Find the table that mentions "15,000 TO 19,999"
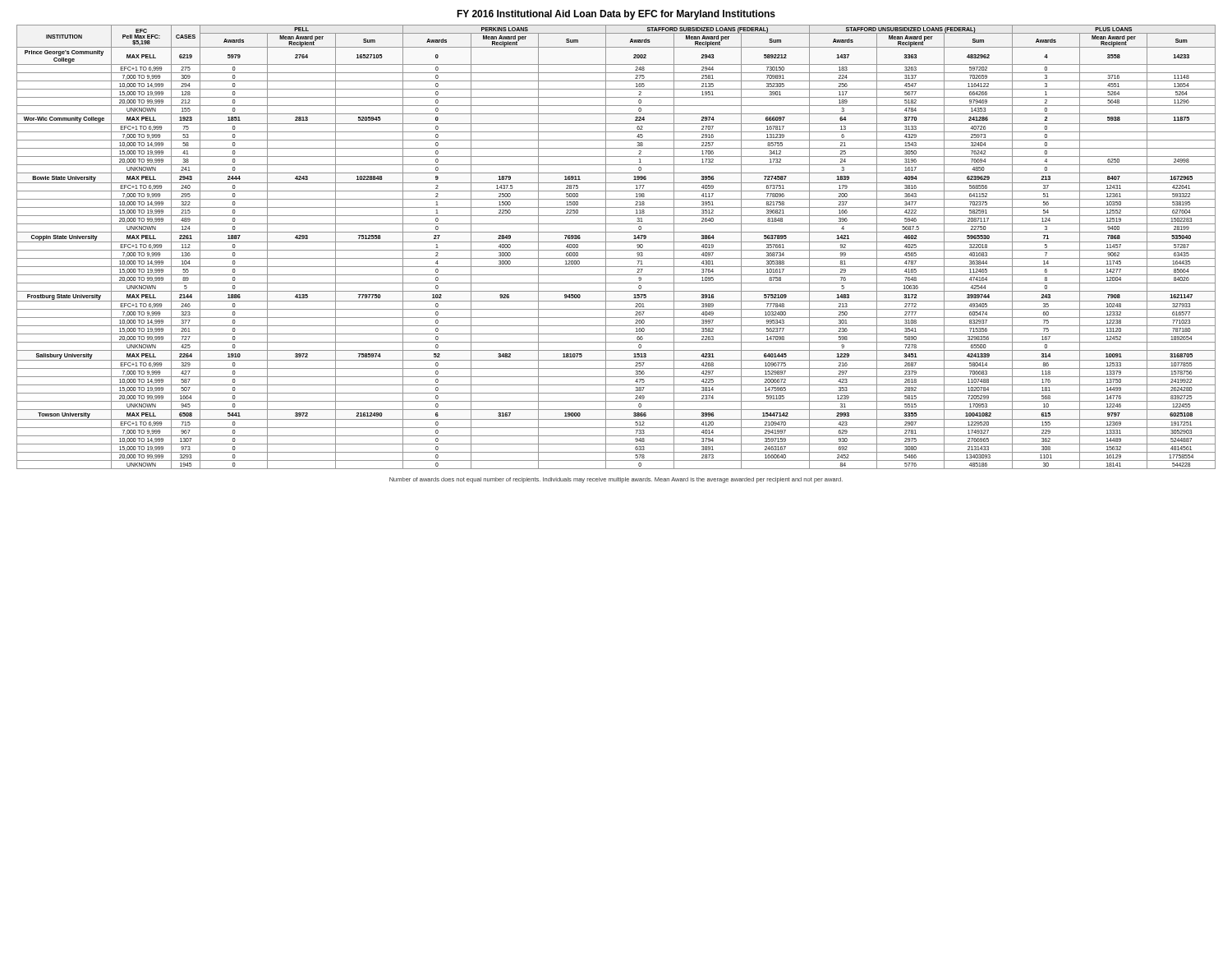 (616, 247)
